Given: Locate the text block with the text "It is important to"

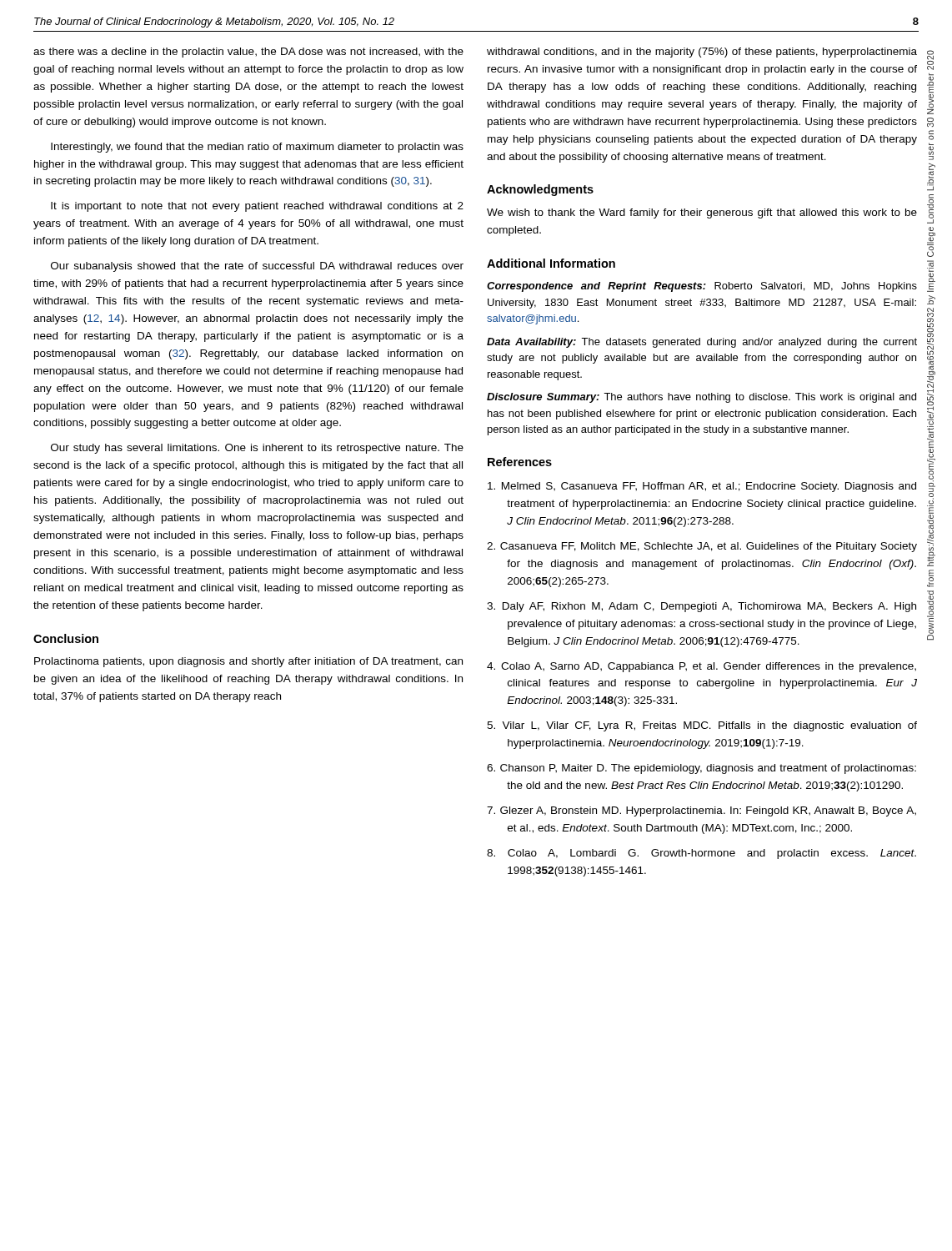Looking at the screenshot, I should tap(248, 224).
